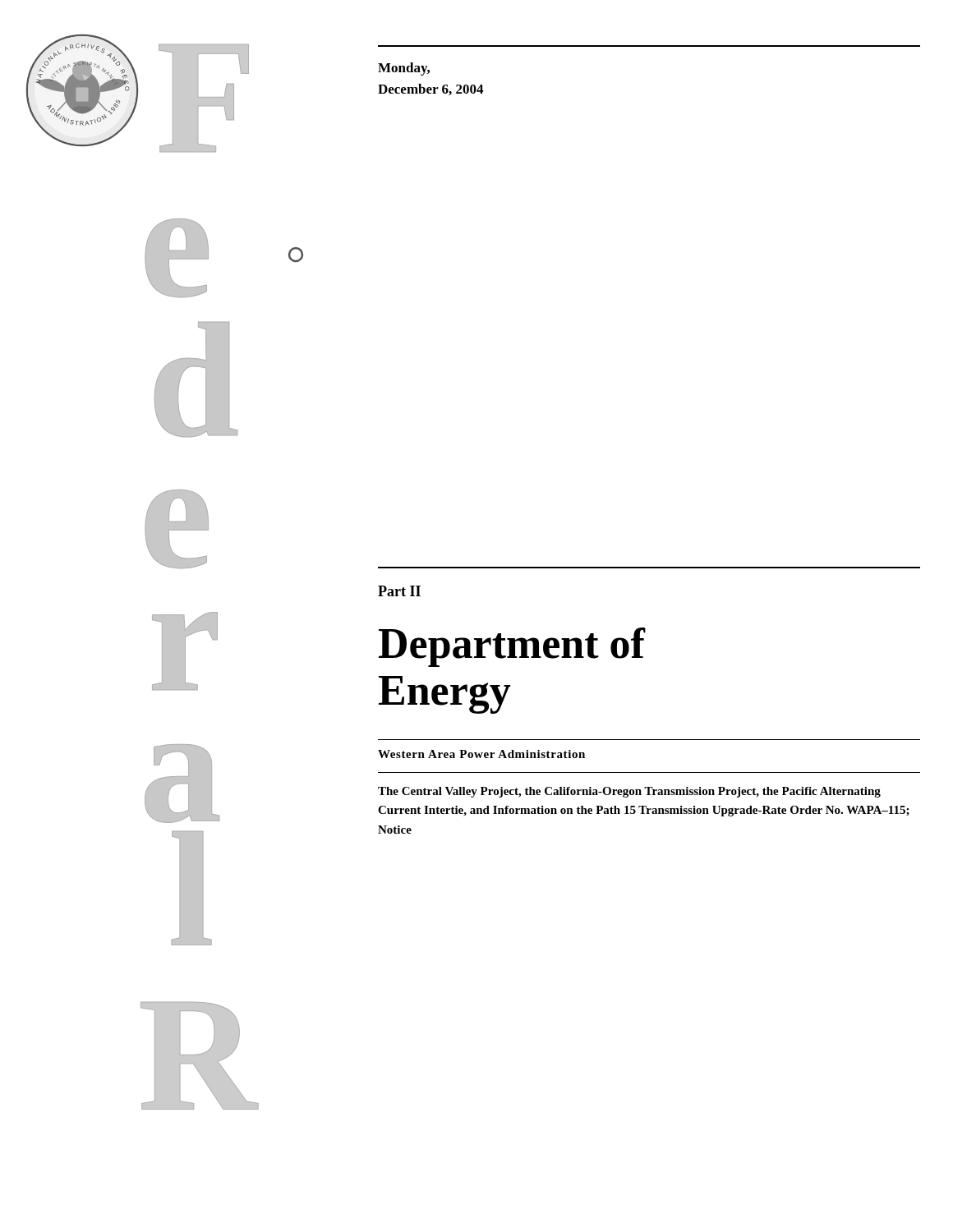Viewport: 953px width, 1232px height.
Task: Locate the illustration
Action: tap(238, 616)
